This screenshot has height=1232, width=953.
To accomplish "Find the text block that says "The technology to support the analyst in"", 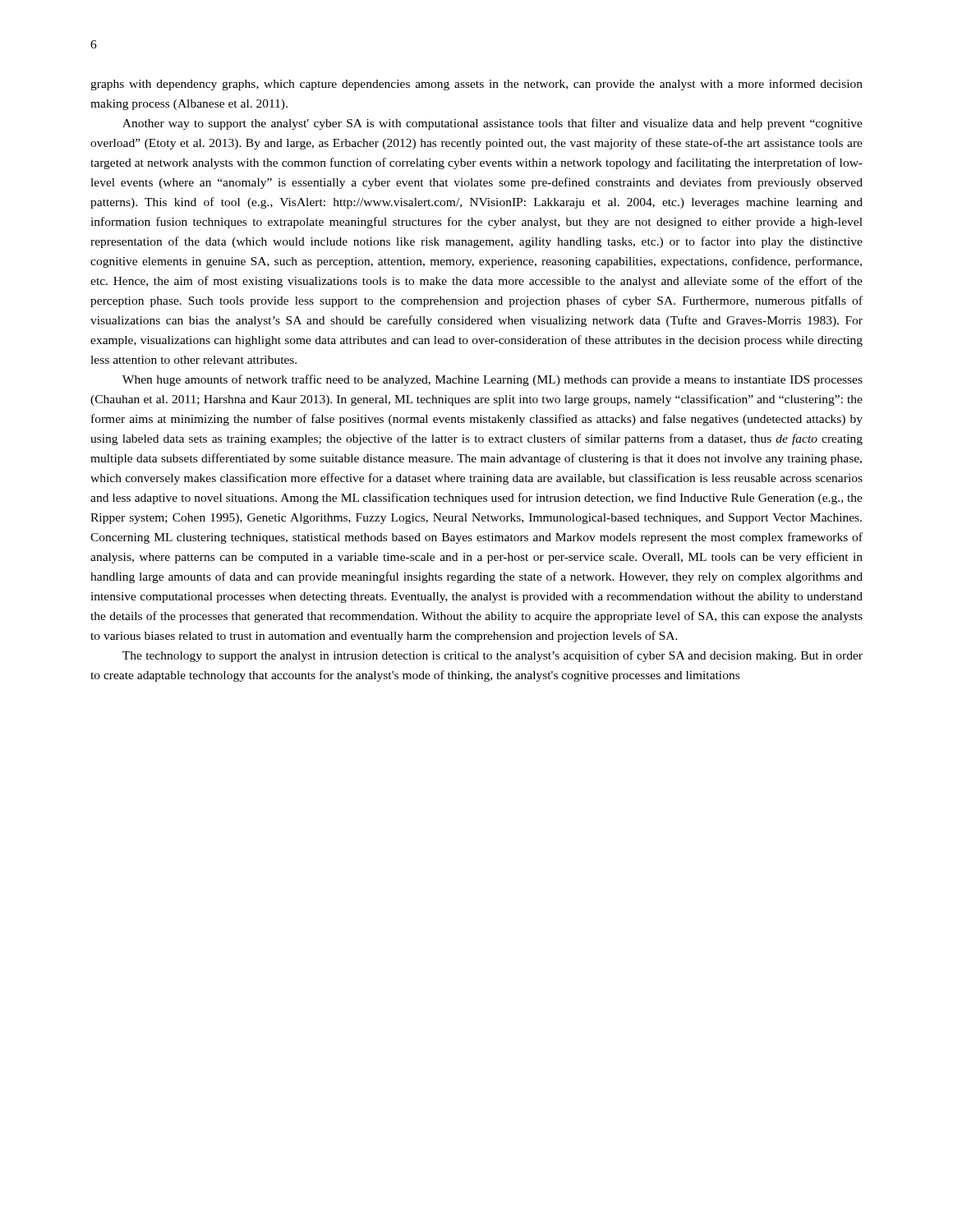I will tap(476, 666).
